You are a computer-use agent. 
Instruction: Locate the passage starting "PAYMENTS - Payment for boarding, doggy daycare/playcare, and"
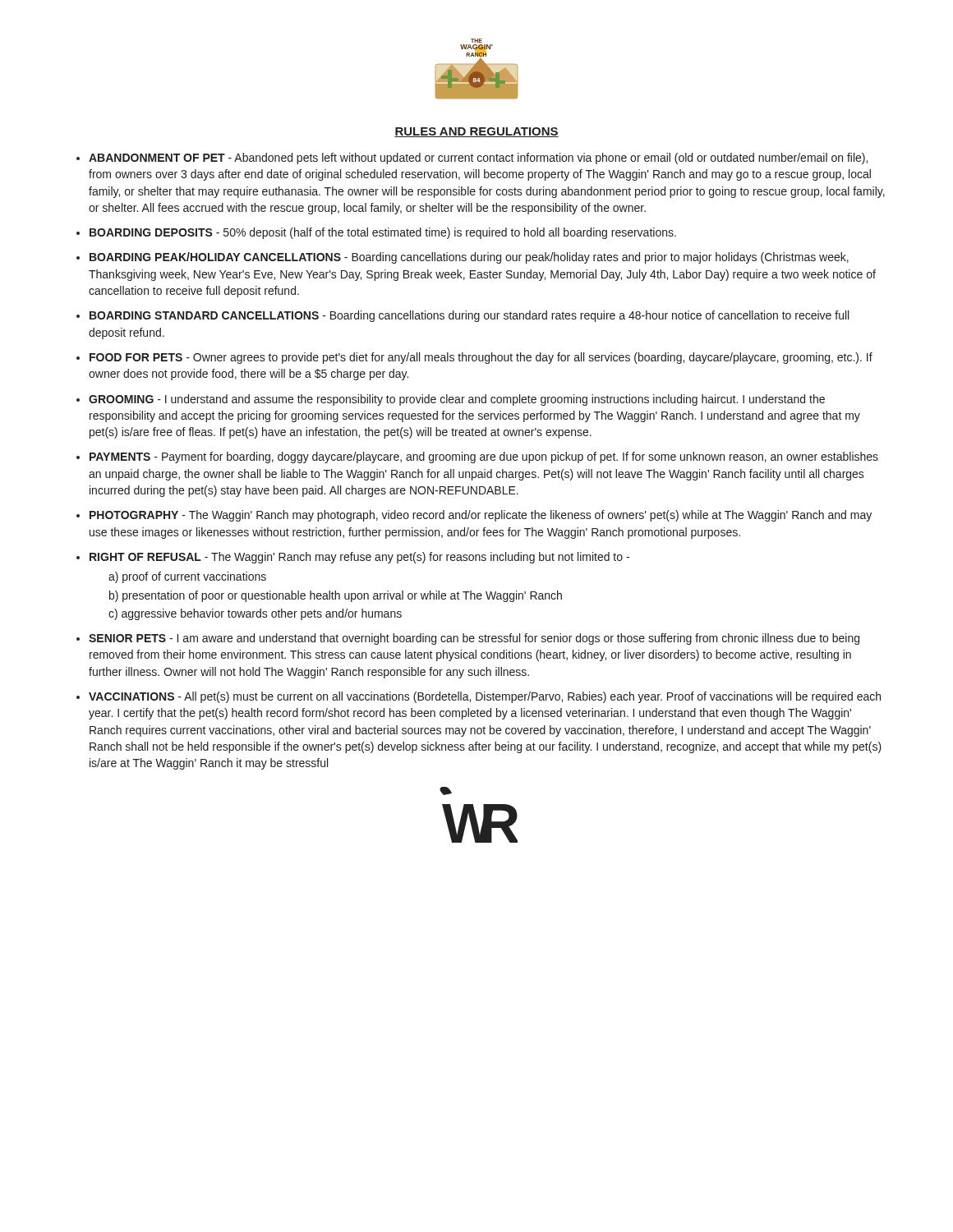tap(484, 474)
